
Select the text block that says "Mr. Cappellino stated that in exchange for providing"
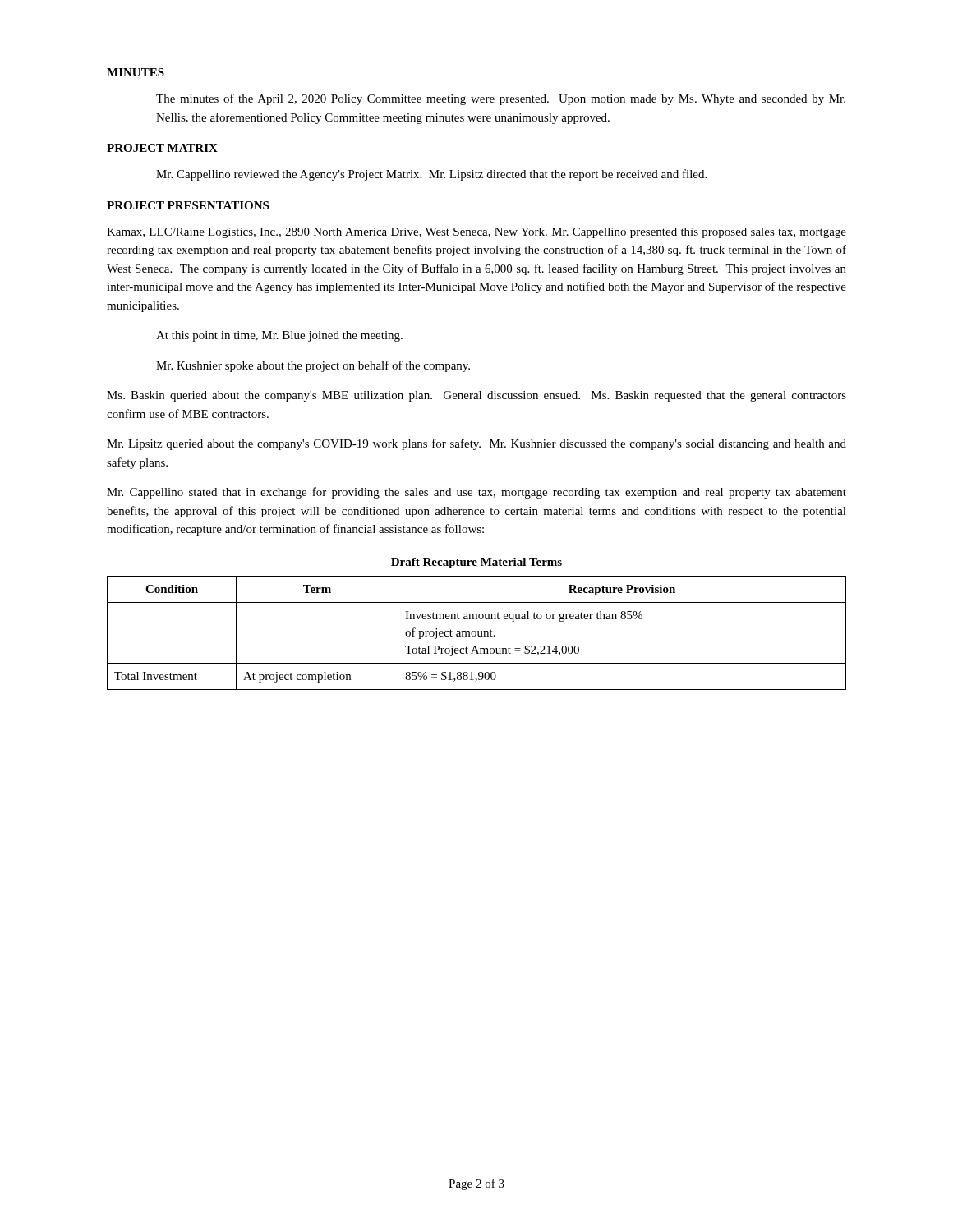(476, 510)
